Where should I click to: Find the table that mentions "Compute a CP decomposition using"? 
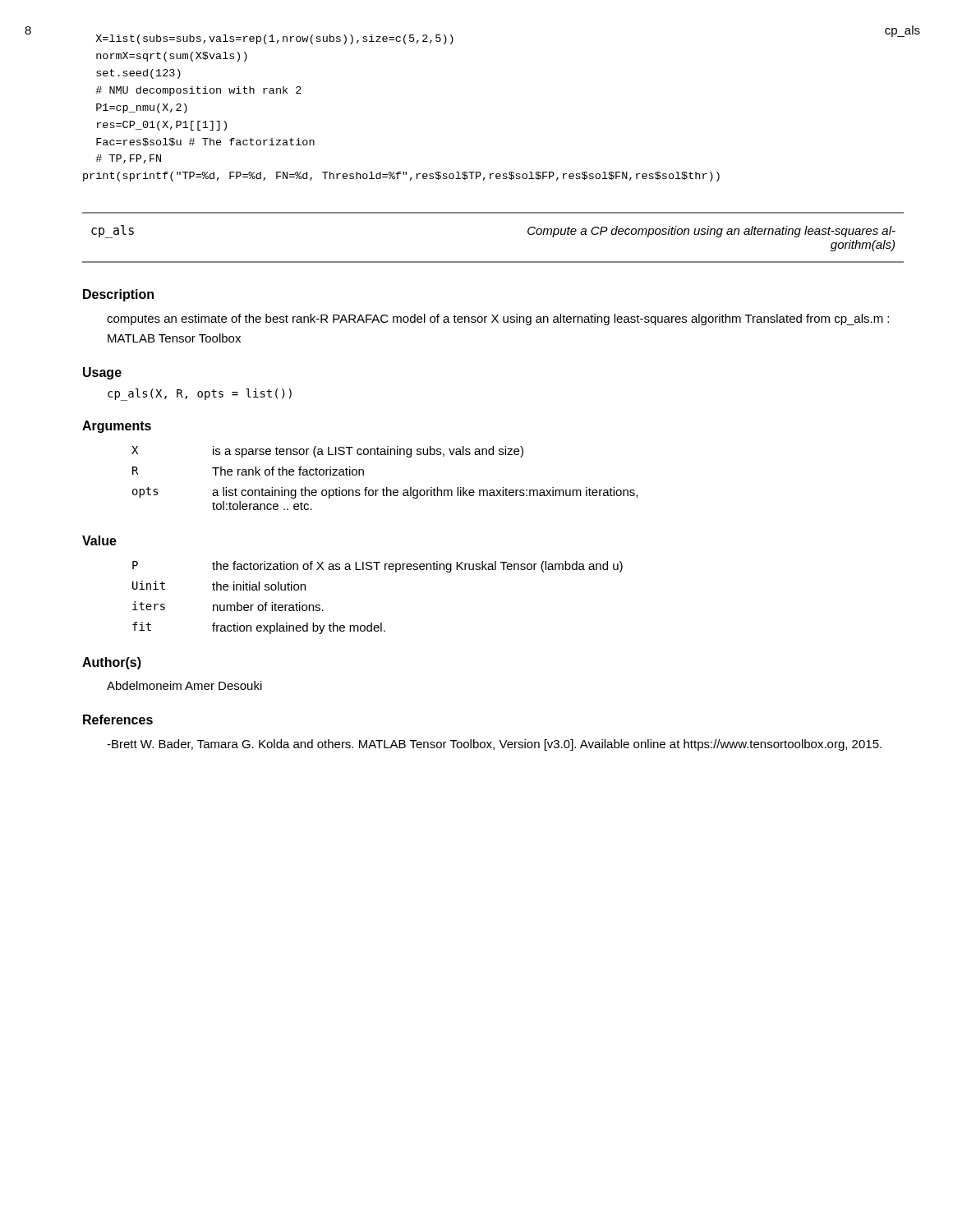pos(493,238)
